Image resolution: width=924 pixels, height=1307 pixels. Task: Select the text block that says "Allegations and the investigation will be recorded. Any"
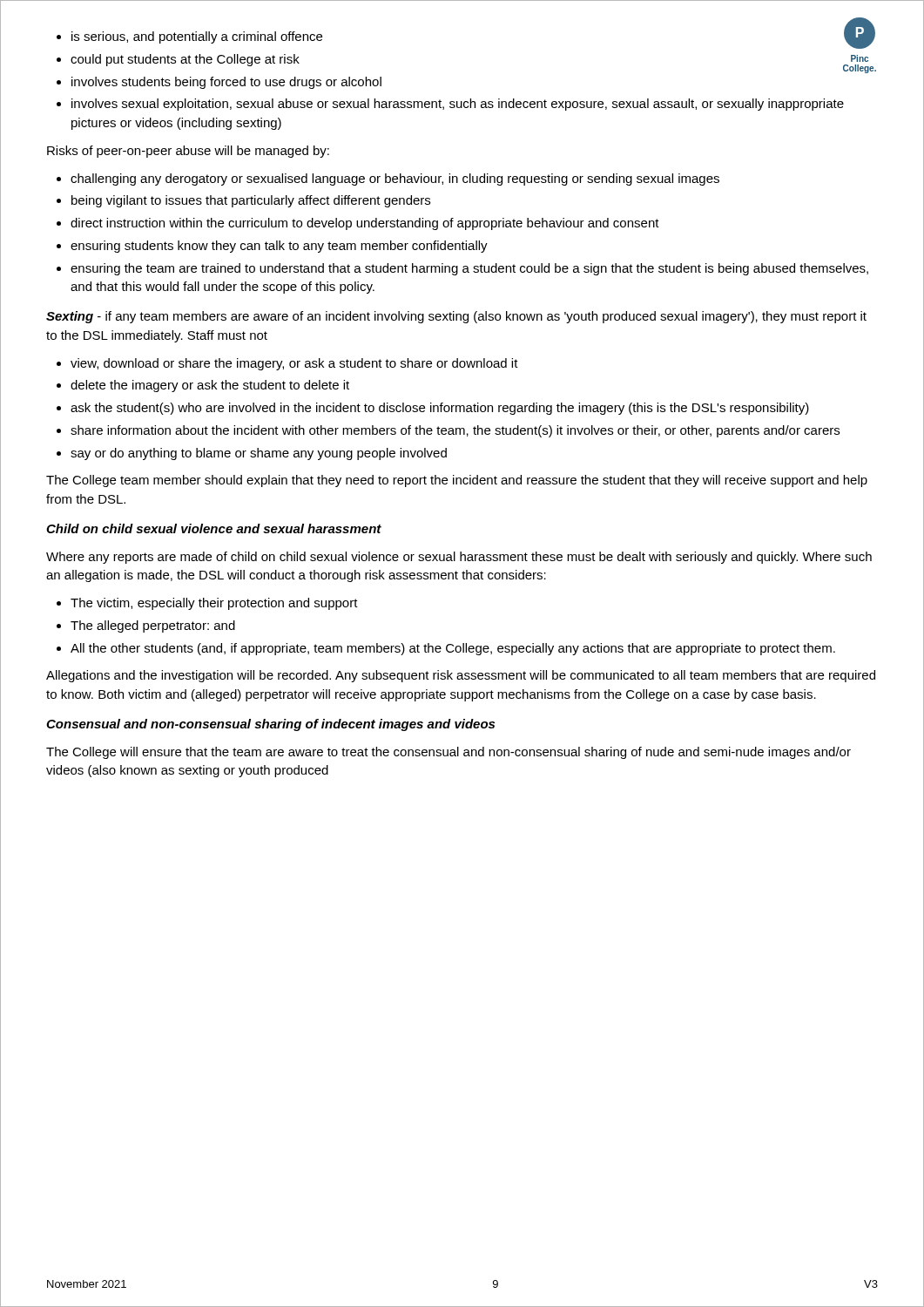click(462, 685)
